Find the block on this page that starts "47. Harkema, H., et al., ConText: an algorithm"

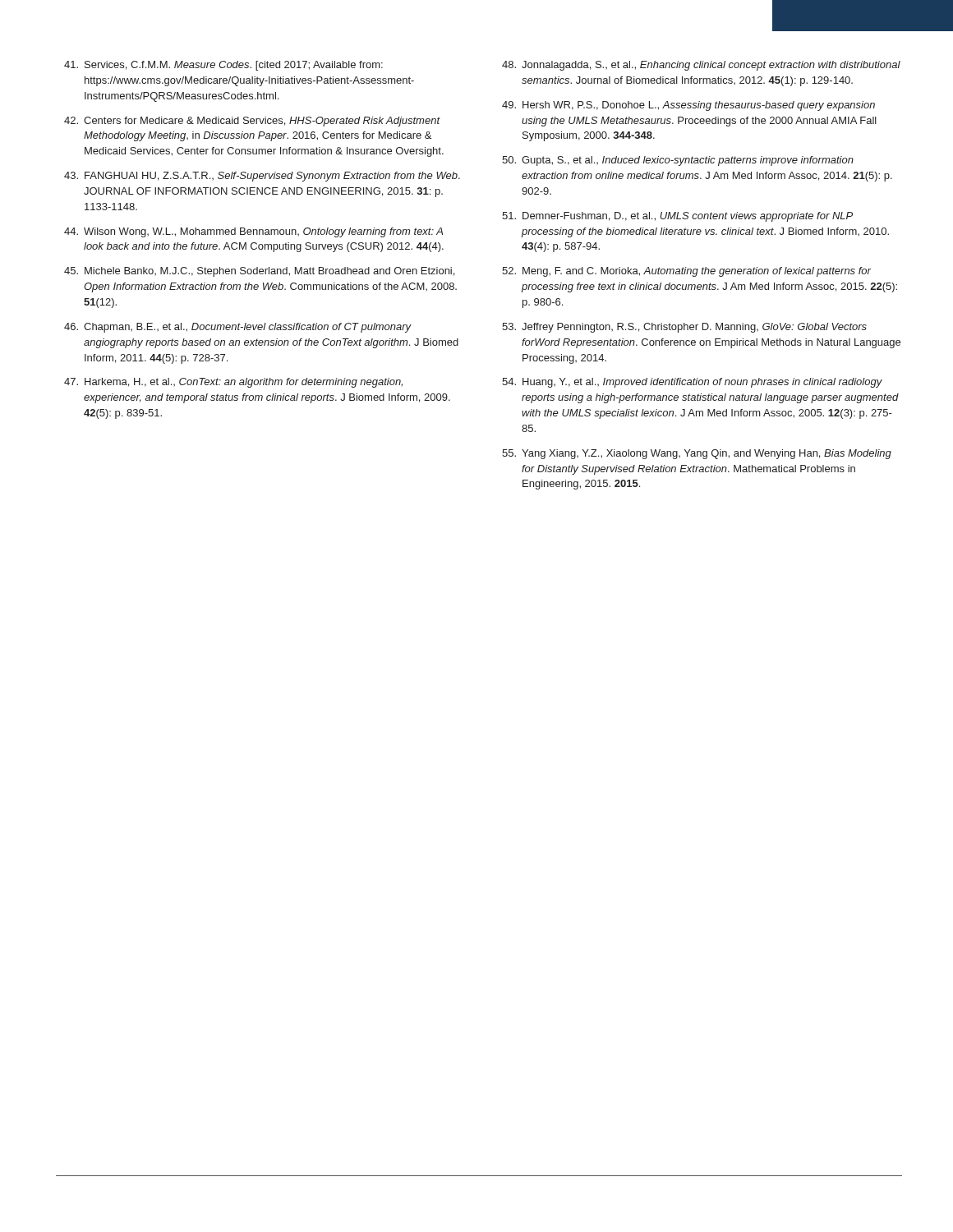pos(260,398)
